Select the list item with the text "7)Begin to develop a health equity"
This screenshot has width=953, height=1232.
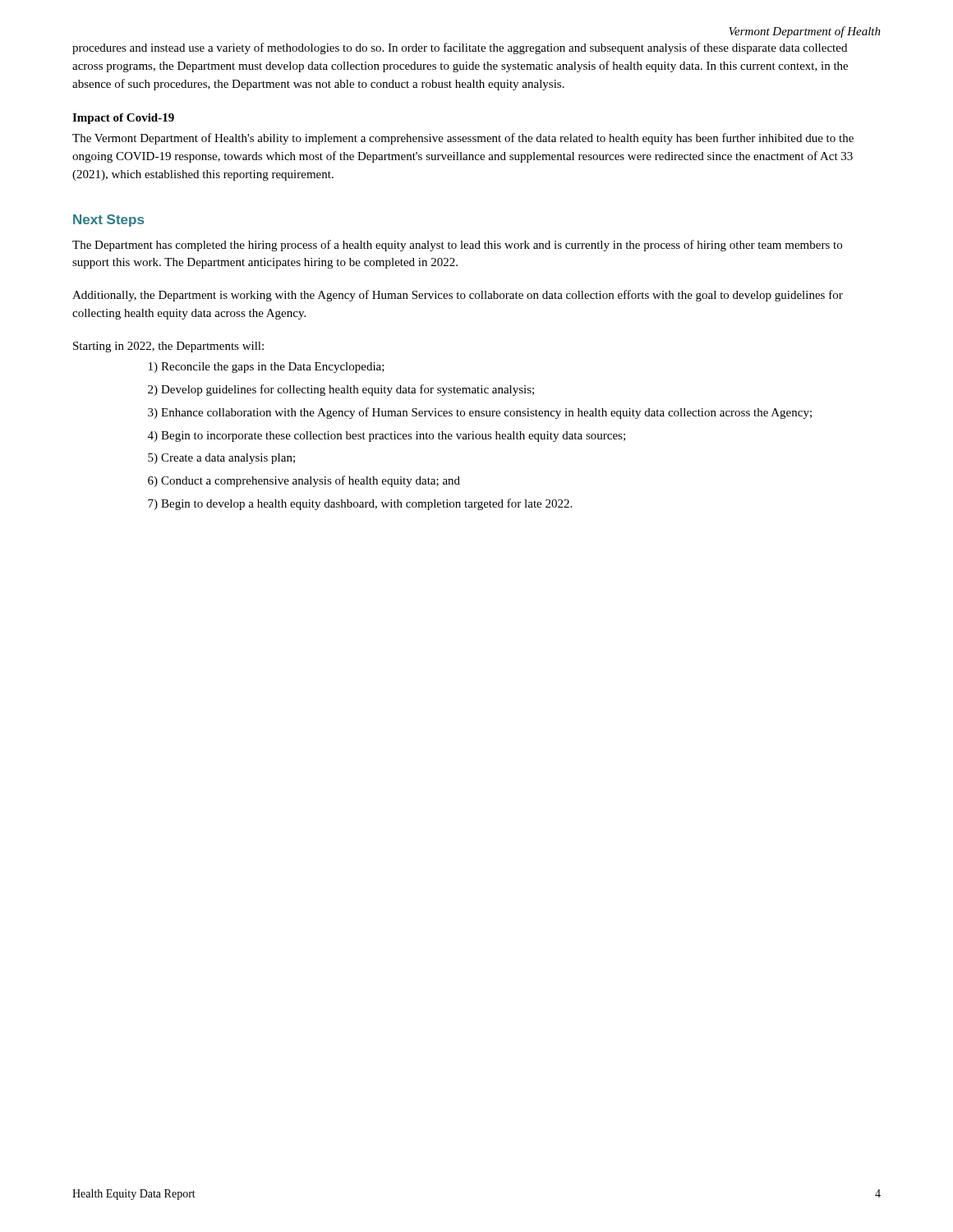pyautogui.click(x=355, y=504)
